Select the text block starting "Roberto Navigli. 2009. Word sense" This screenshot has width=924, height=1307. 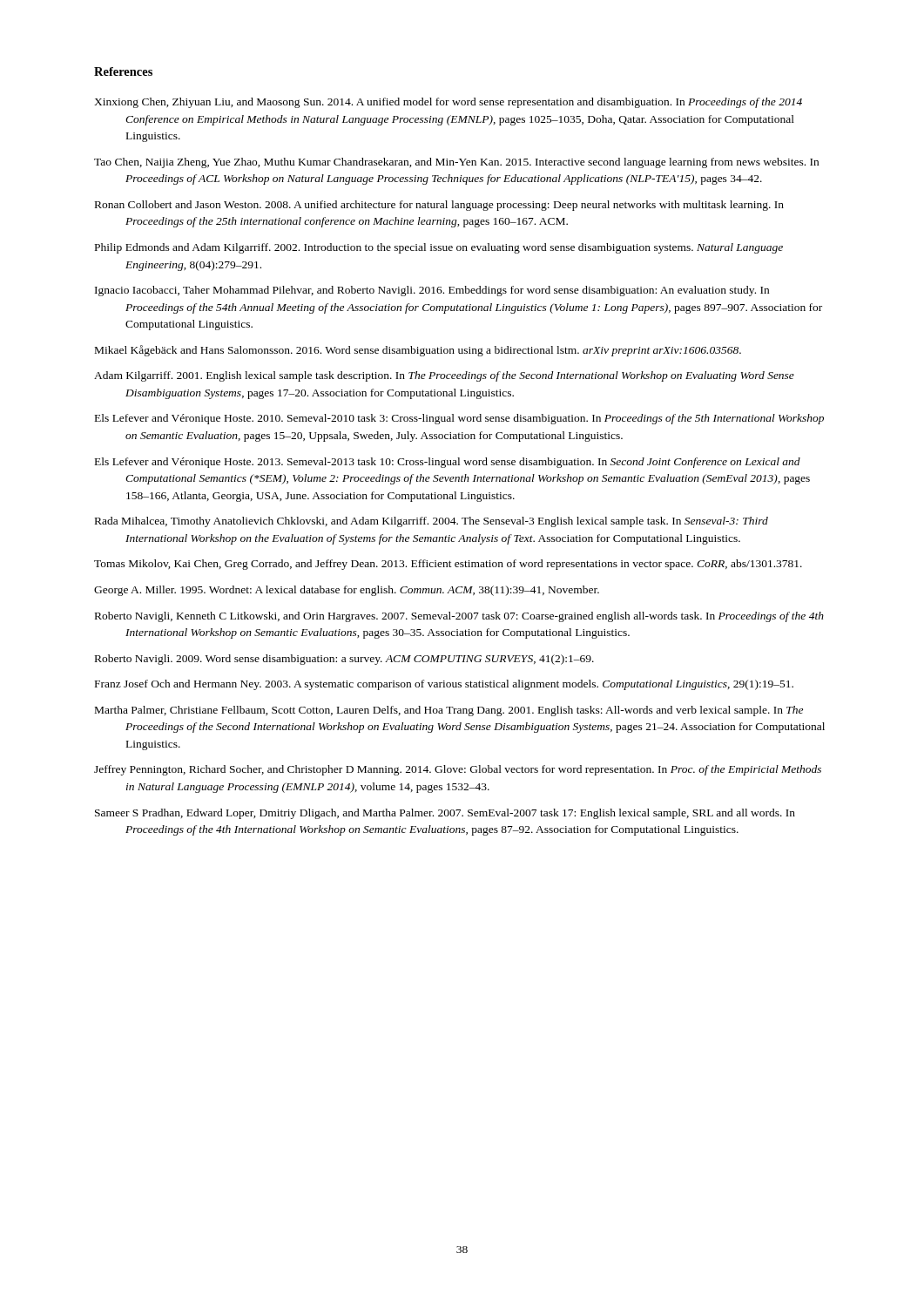(344, 658)
